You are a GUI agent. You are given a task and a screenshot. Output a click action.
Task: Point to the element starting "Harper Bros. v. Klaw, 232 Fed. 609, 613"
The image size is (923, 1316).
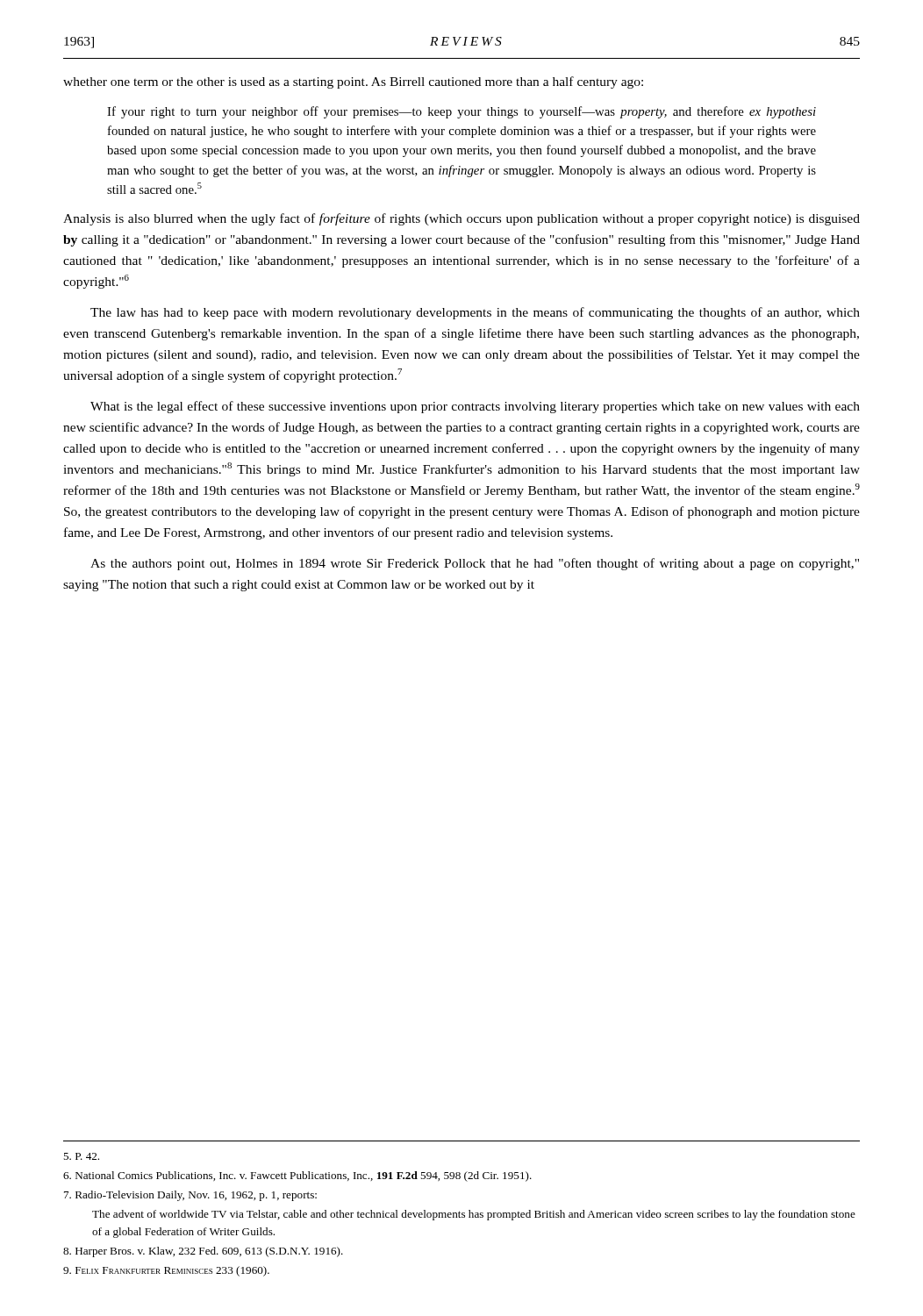pos(203,1252)
